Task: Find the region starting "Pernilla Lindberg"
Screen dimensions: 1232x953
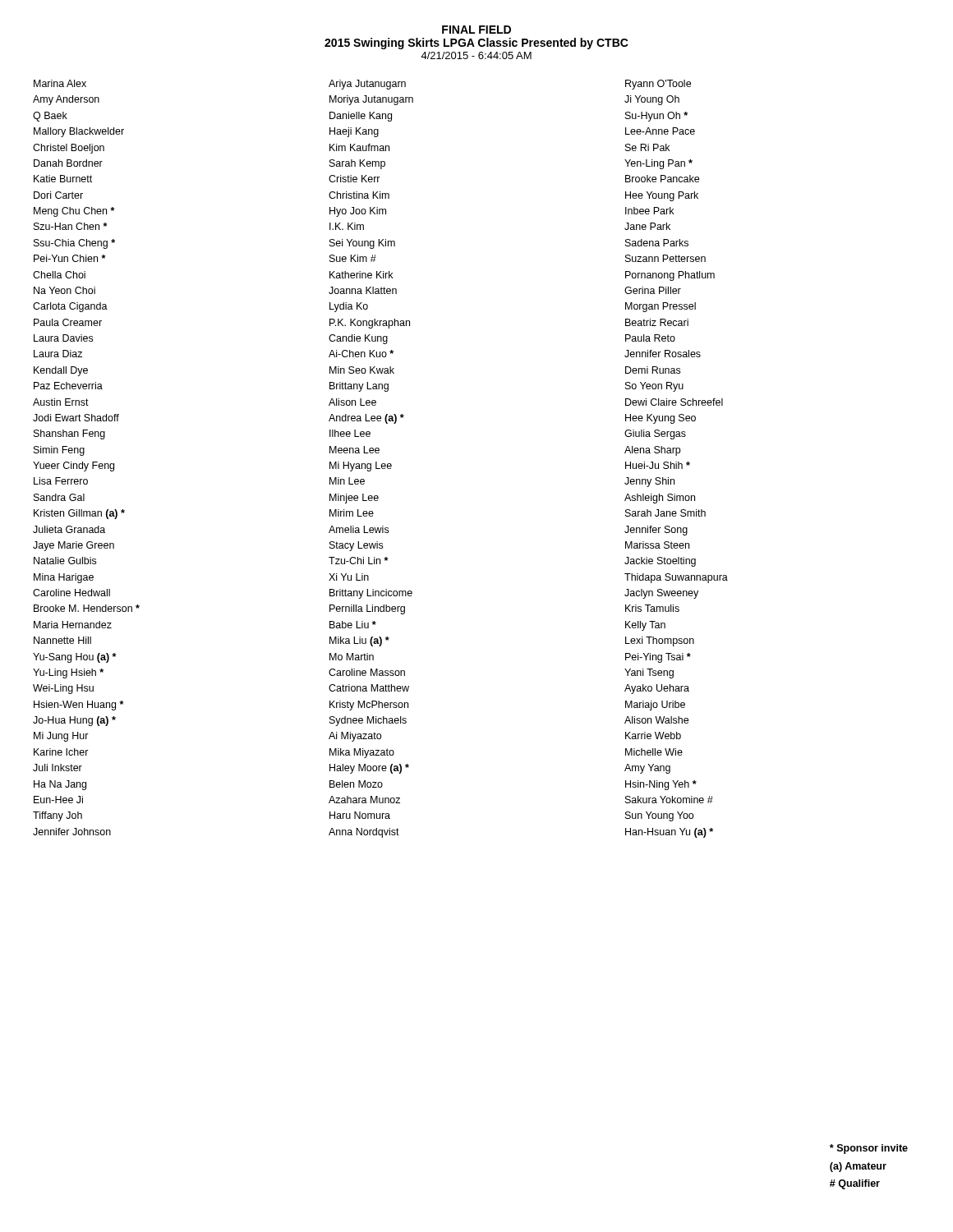Action: [x=367, y=609]
